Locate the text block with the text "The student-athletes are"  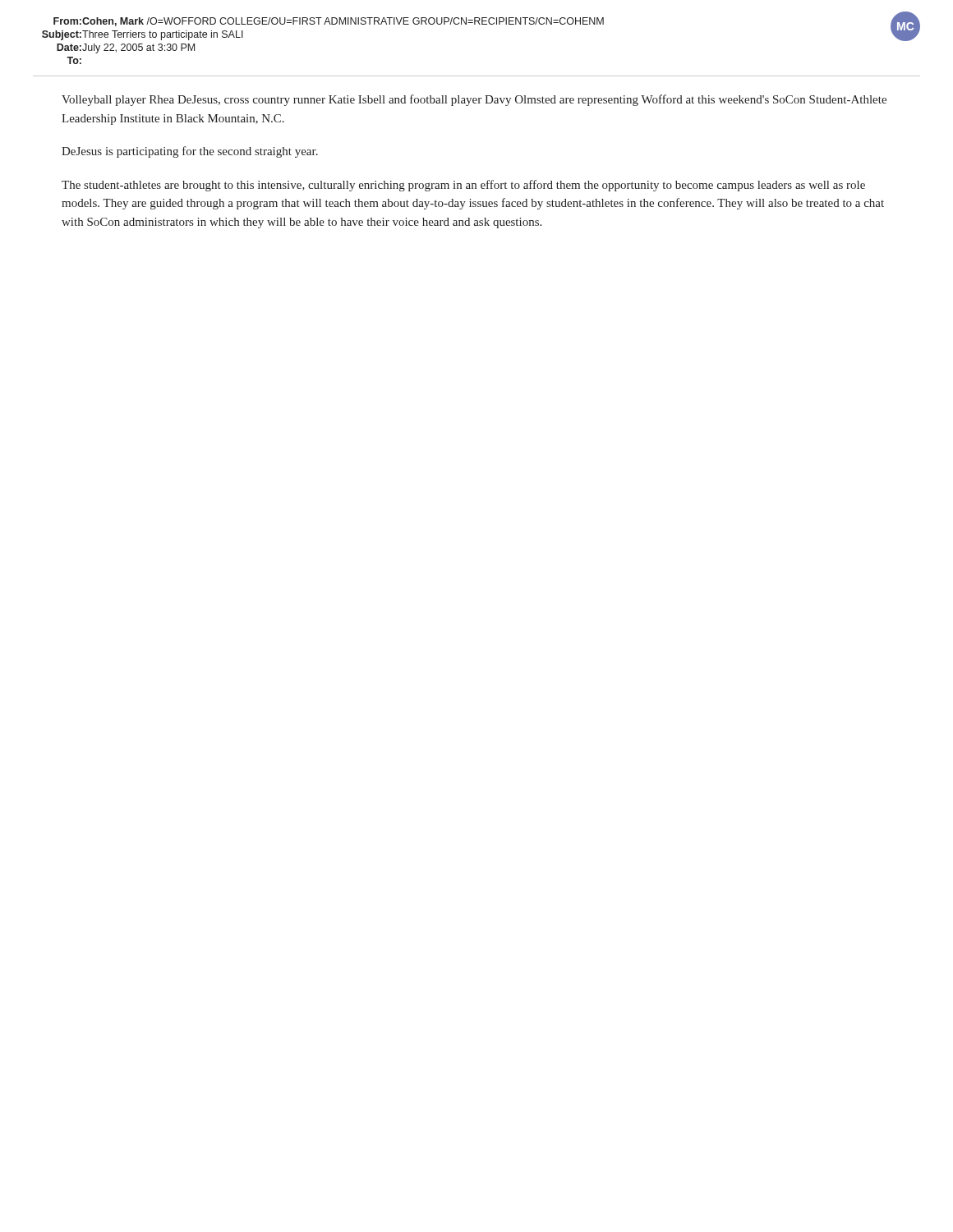(x=476, y=203)
